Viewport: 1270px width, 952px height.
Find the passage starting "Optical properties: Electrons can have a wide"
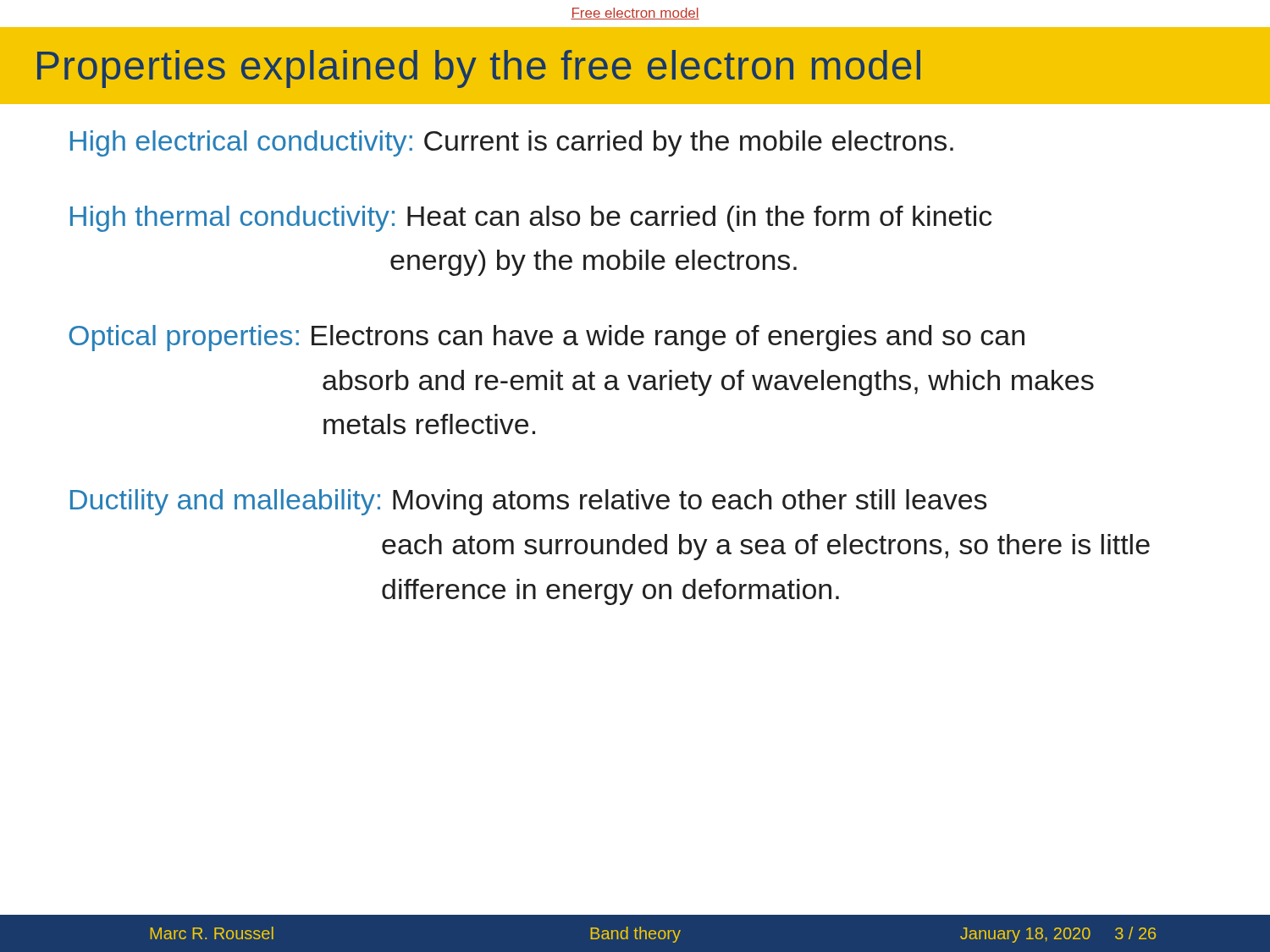pos(652,383)
